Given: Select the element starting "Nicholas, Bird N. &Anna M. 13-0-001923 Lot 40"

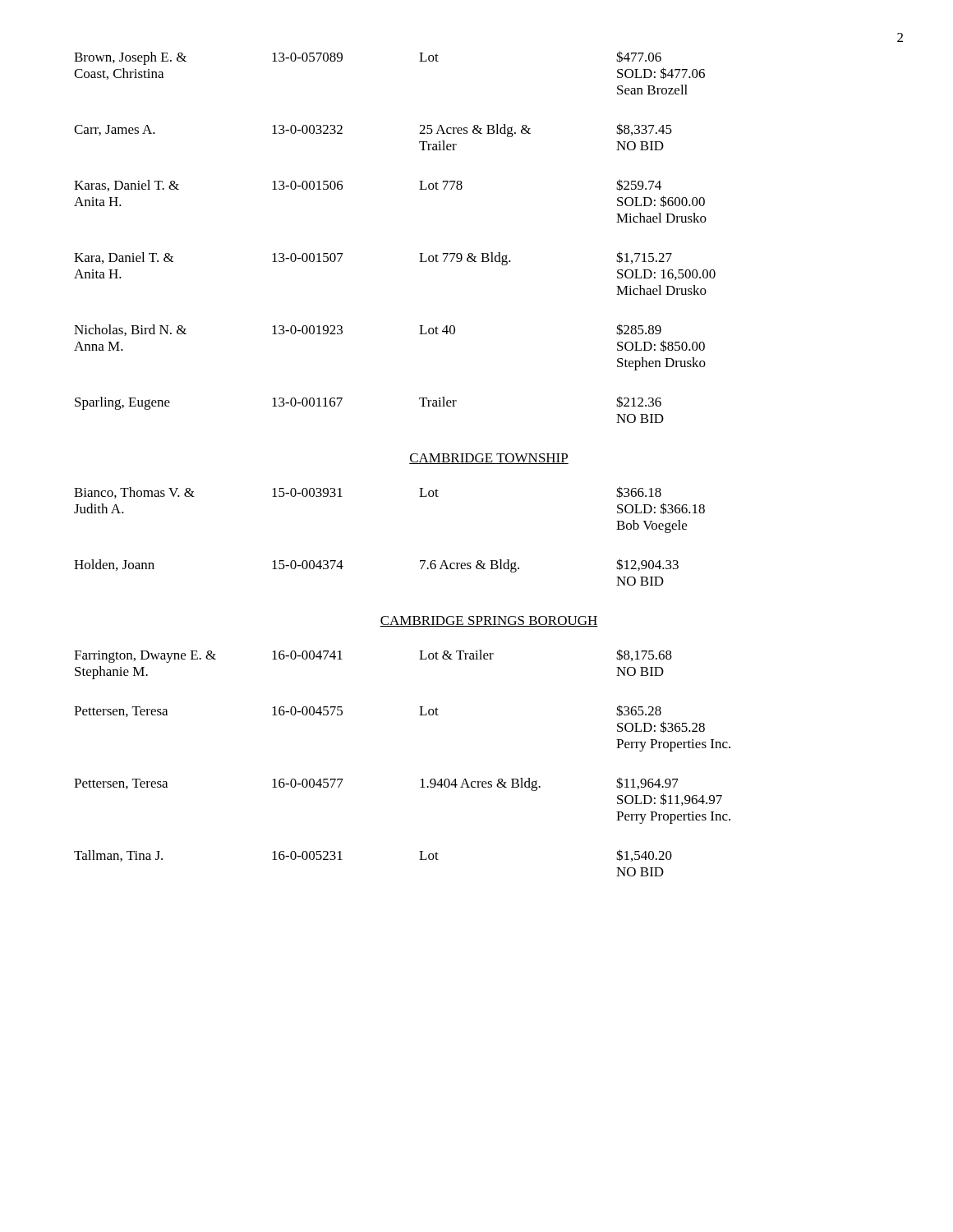Looking at the screenshot, I should tap(117, 330).
